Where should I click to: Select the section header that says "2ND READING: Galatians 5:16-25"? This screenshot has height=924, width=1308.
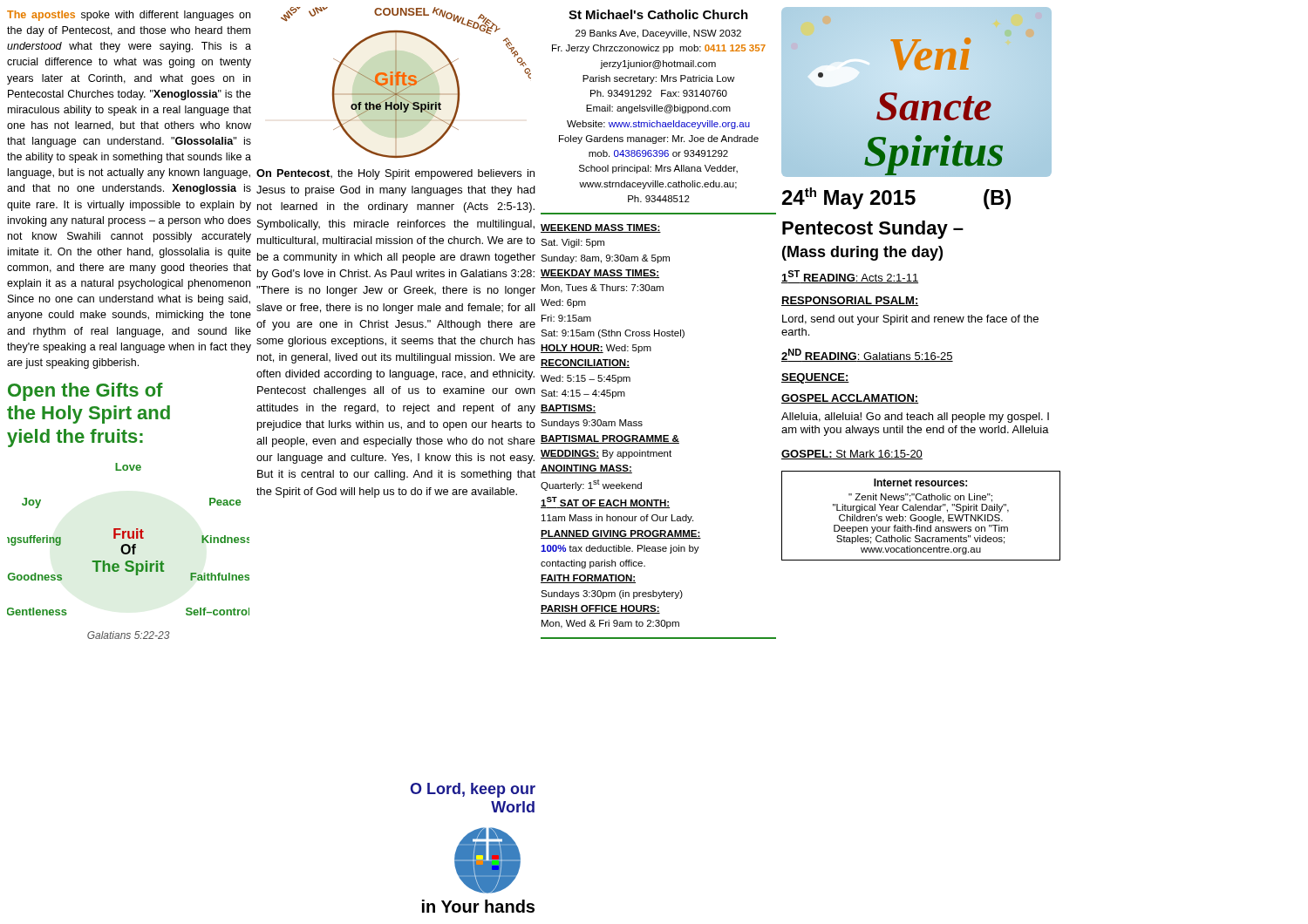tap(867, 355)
